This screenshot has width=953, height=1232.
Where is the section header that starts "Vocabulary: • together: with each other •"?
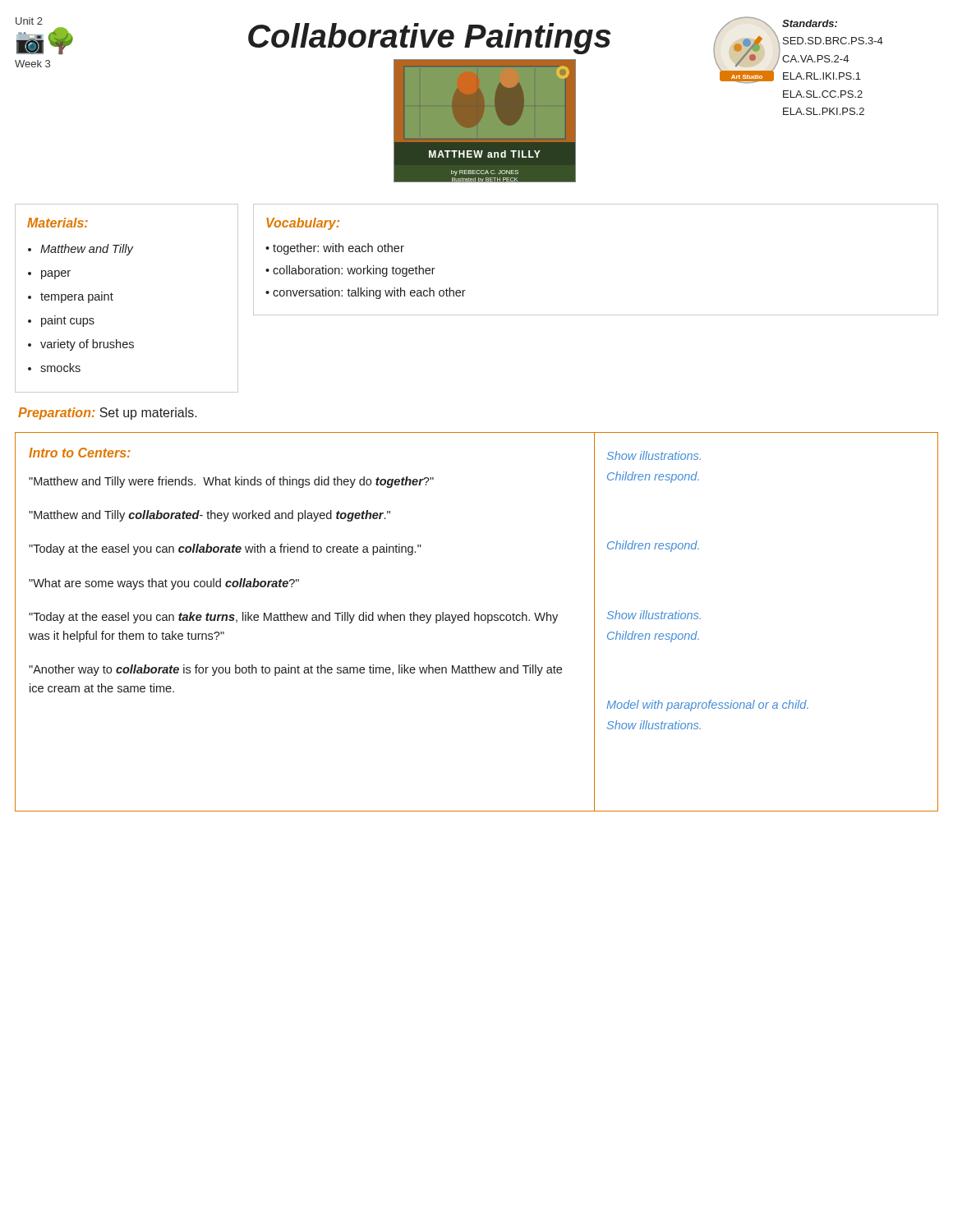click(303, 224)
